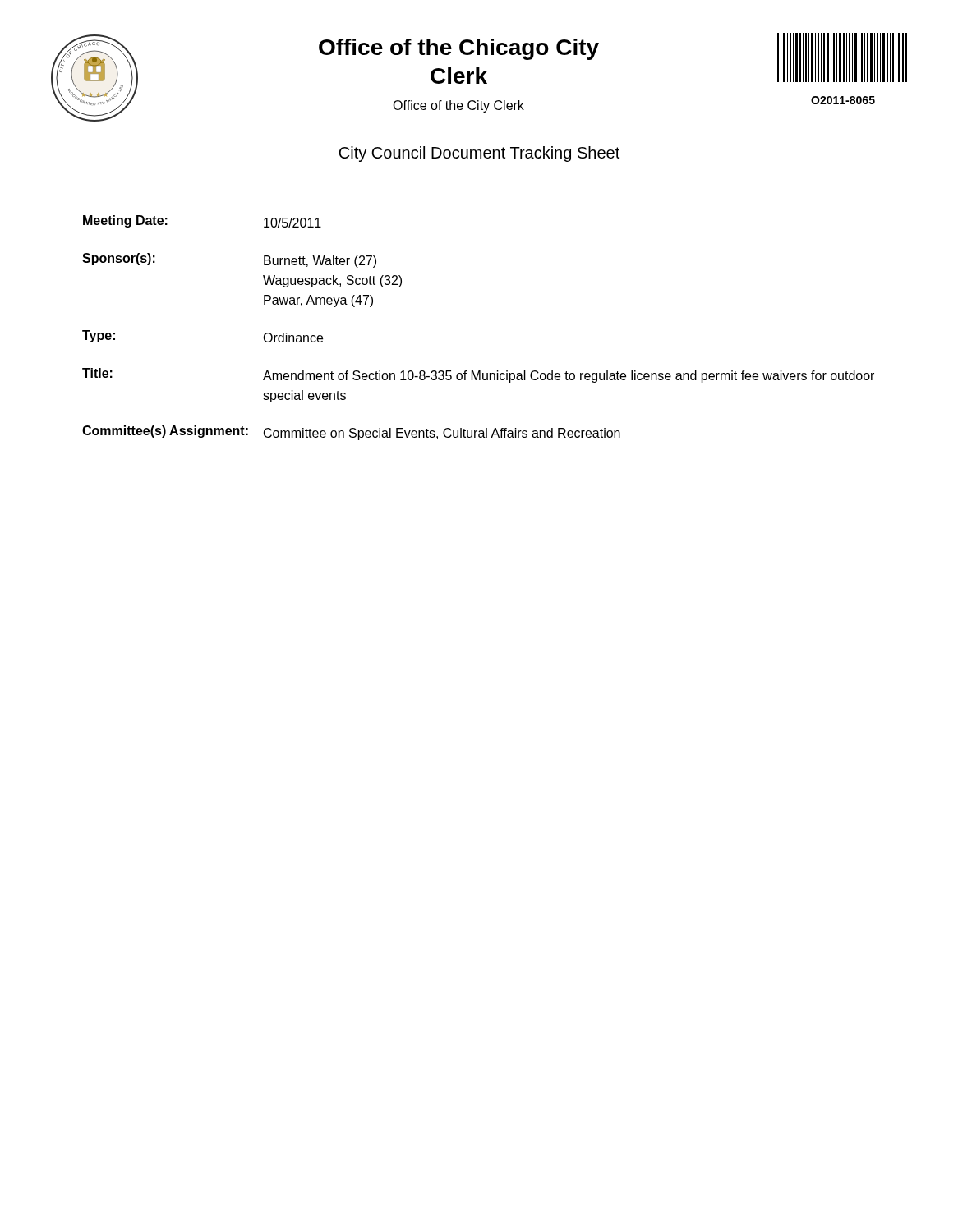Find the passage starting "Burnett, Walter (27) Waguespack, Scott (32) Pawar,"
The width and height of the screenshot is (958, 1232).
[x=333, y=280]
